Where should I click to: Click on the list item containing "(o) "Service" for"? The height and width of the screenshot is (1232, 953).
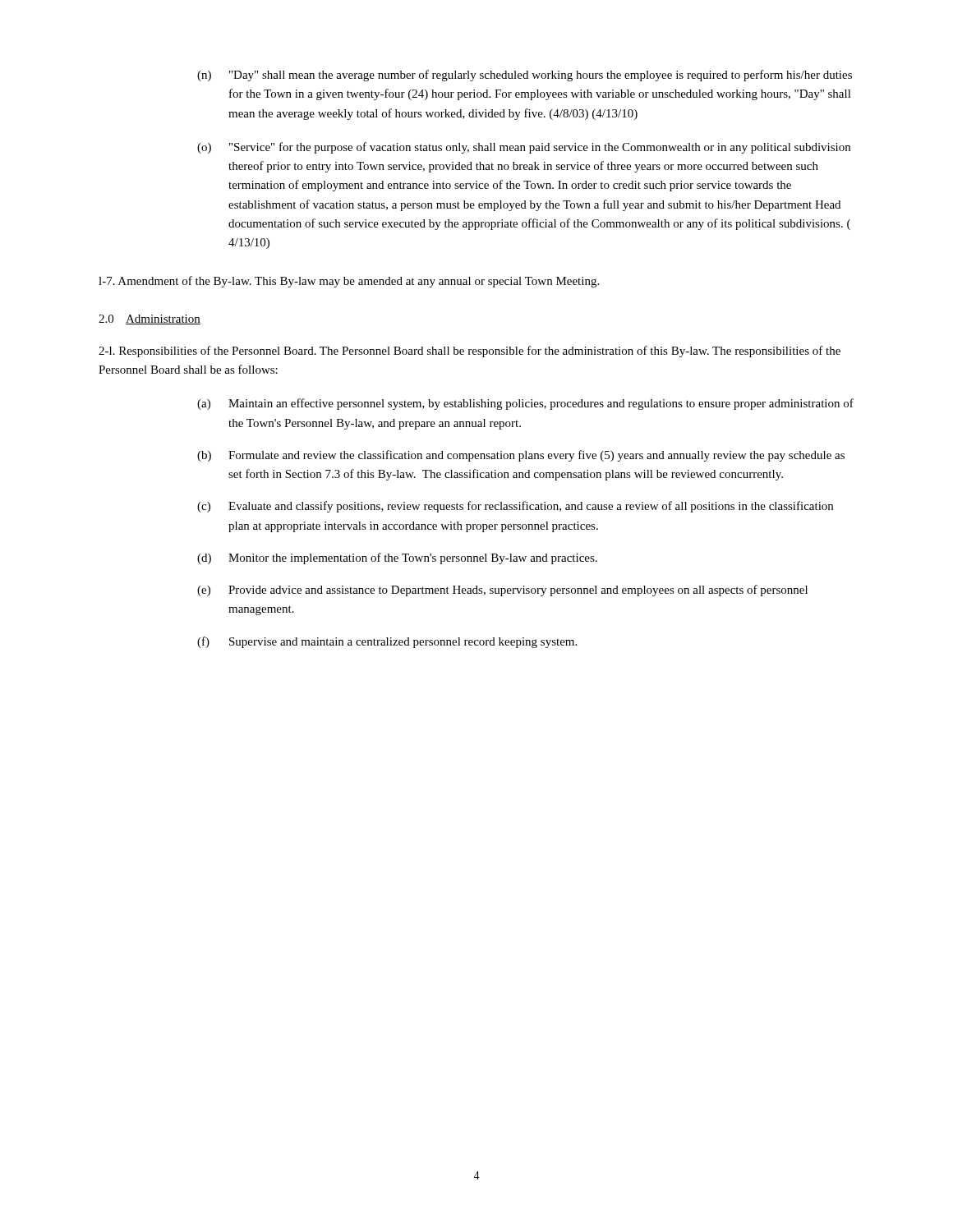(526, 195)
